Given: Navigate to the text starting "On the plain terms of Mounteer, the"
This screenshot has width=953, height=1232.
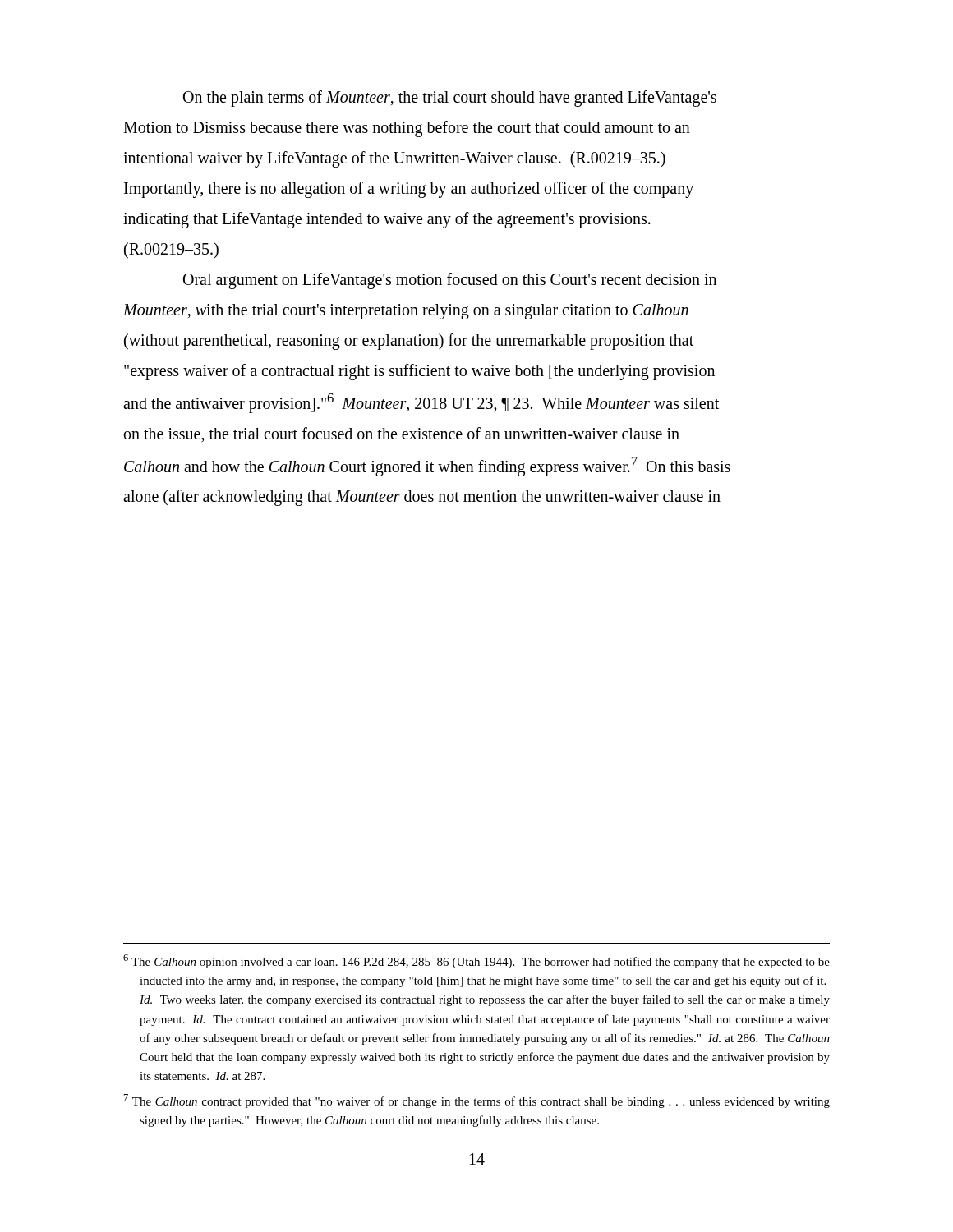Looking at the screenshot, I should click(476, 173).
